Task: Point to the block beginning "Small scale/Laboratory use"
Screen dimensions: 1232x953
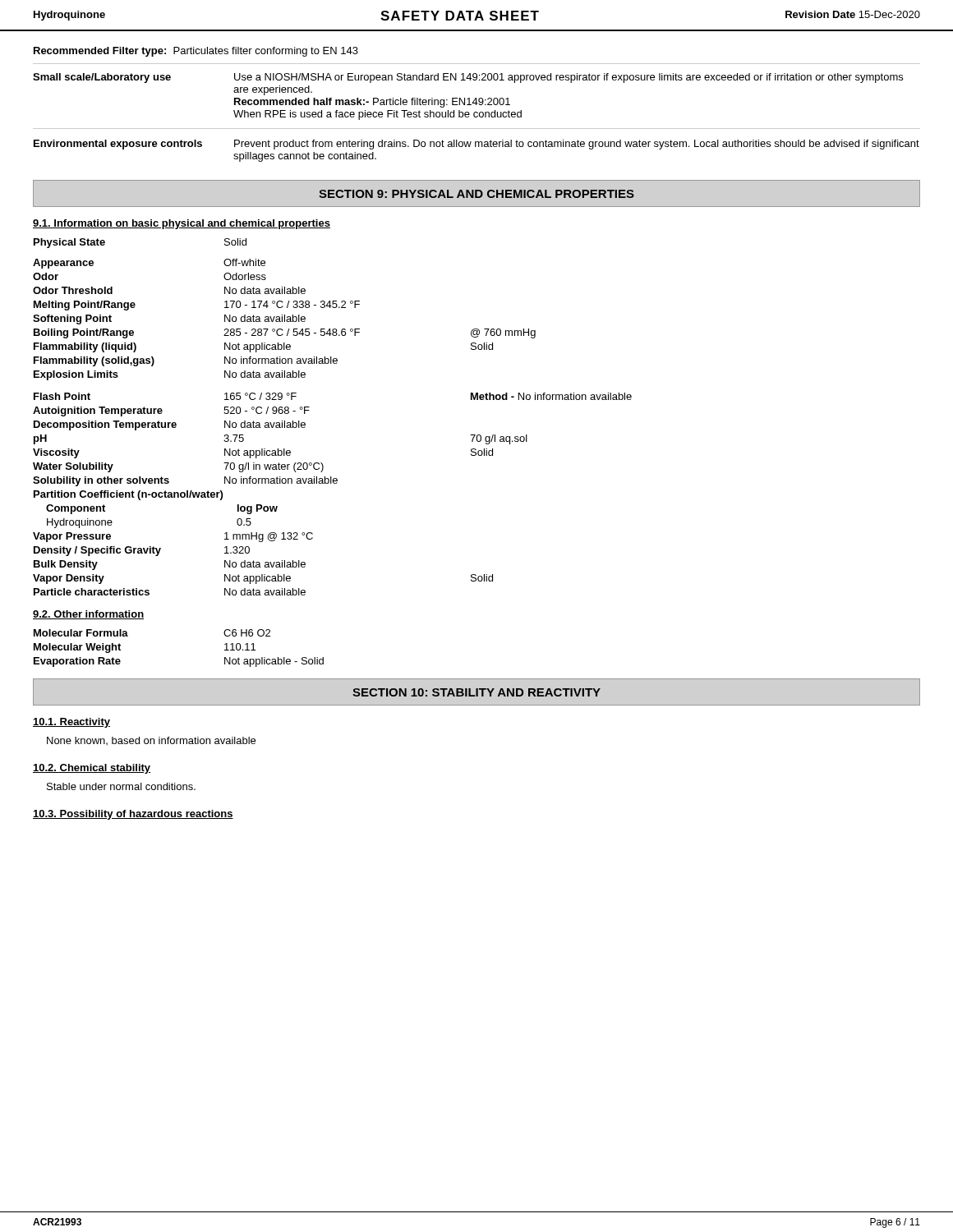Action: 476,95
